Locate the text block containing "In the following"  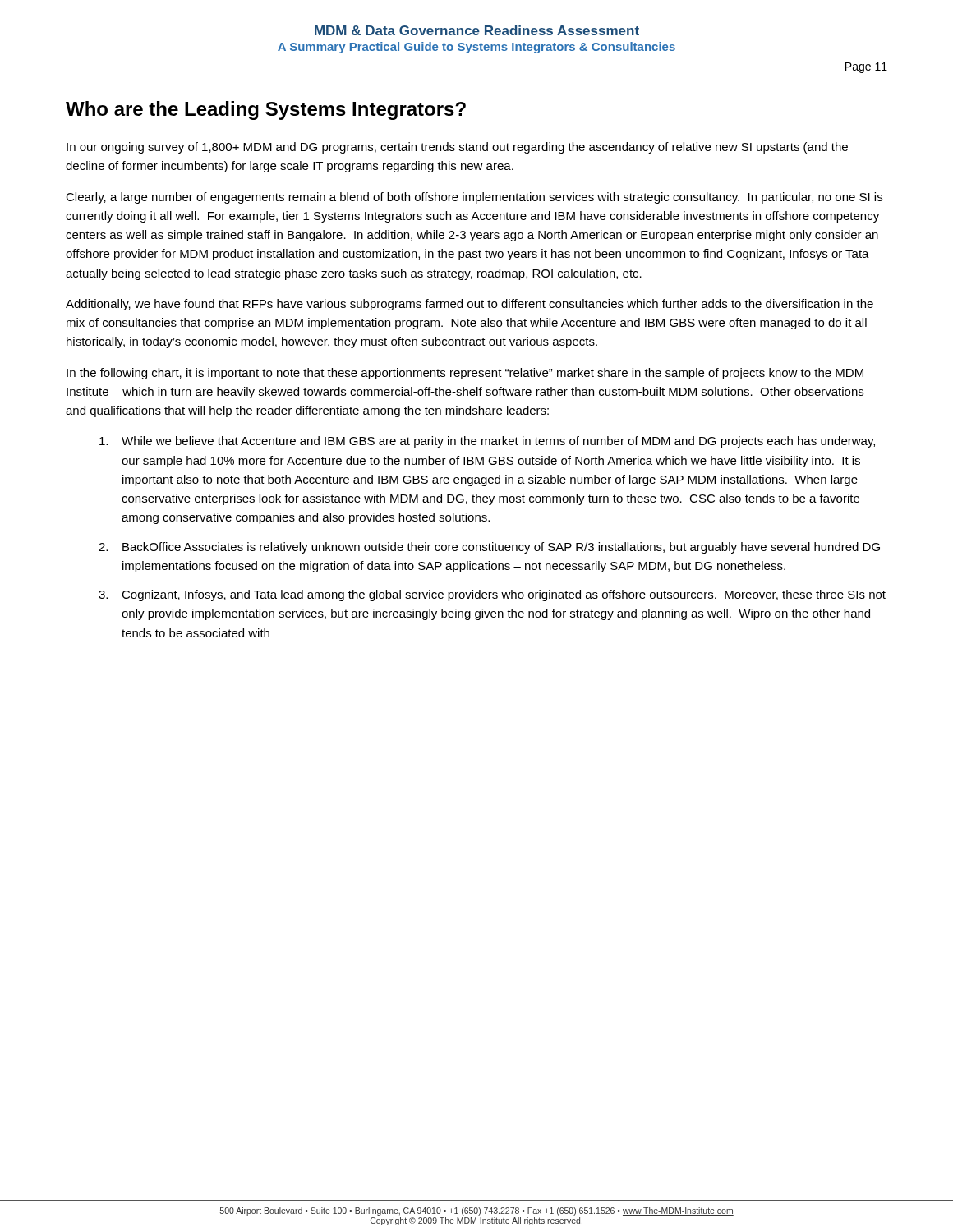[x=465, y=391]
